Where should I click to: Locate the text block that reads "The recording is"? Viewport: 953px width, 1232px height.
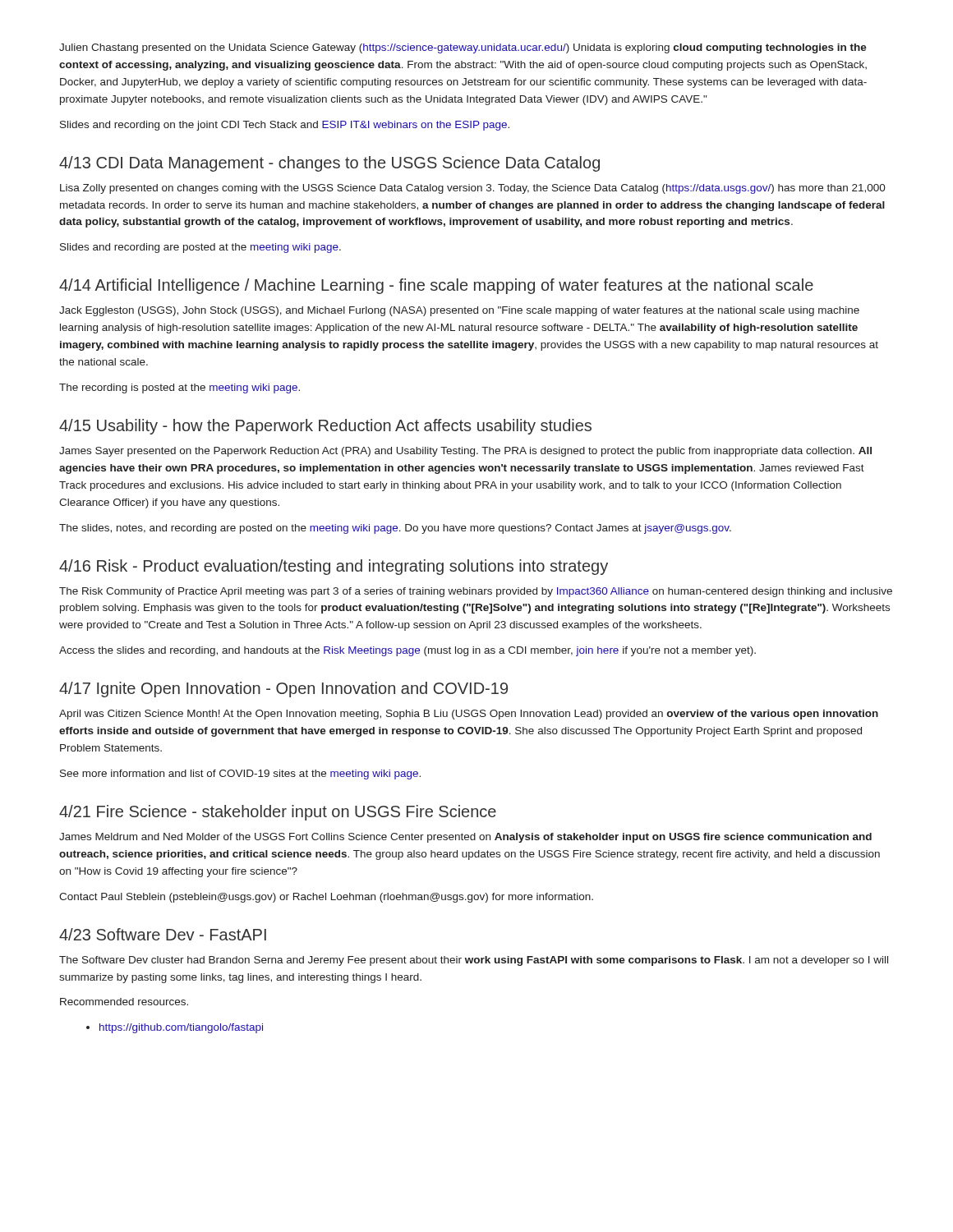pyautogui.click(x=180, y=387)
